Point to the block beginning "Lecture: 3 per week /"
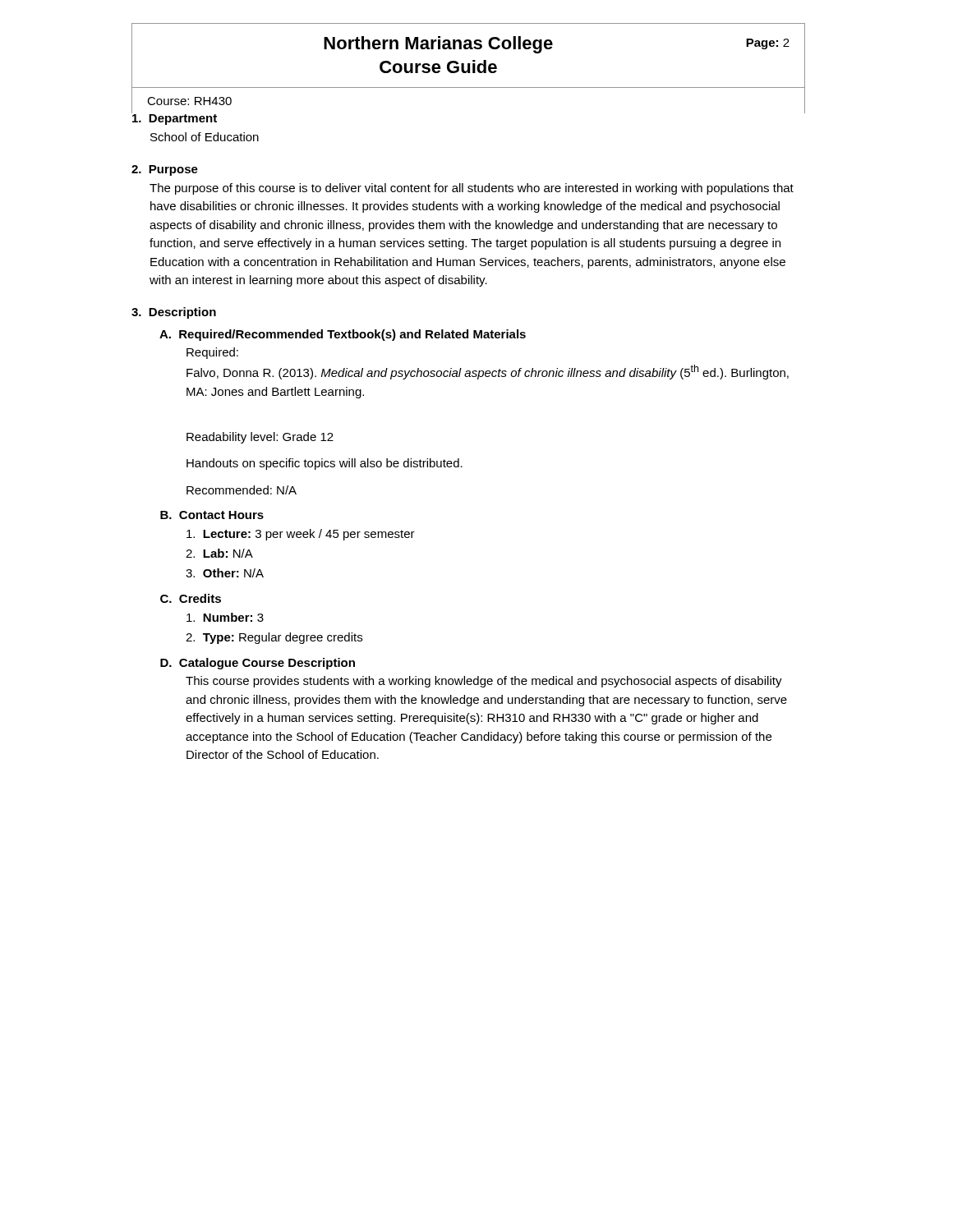This screenshot has width=953, height=1232. (300, 533)
